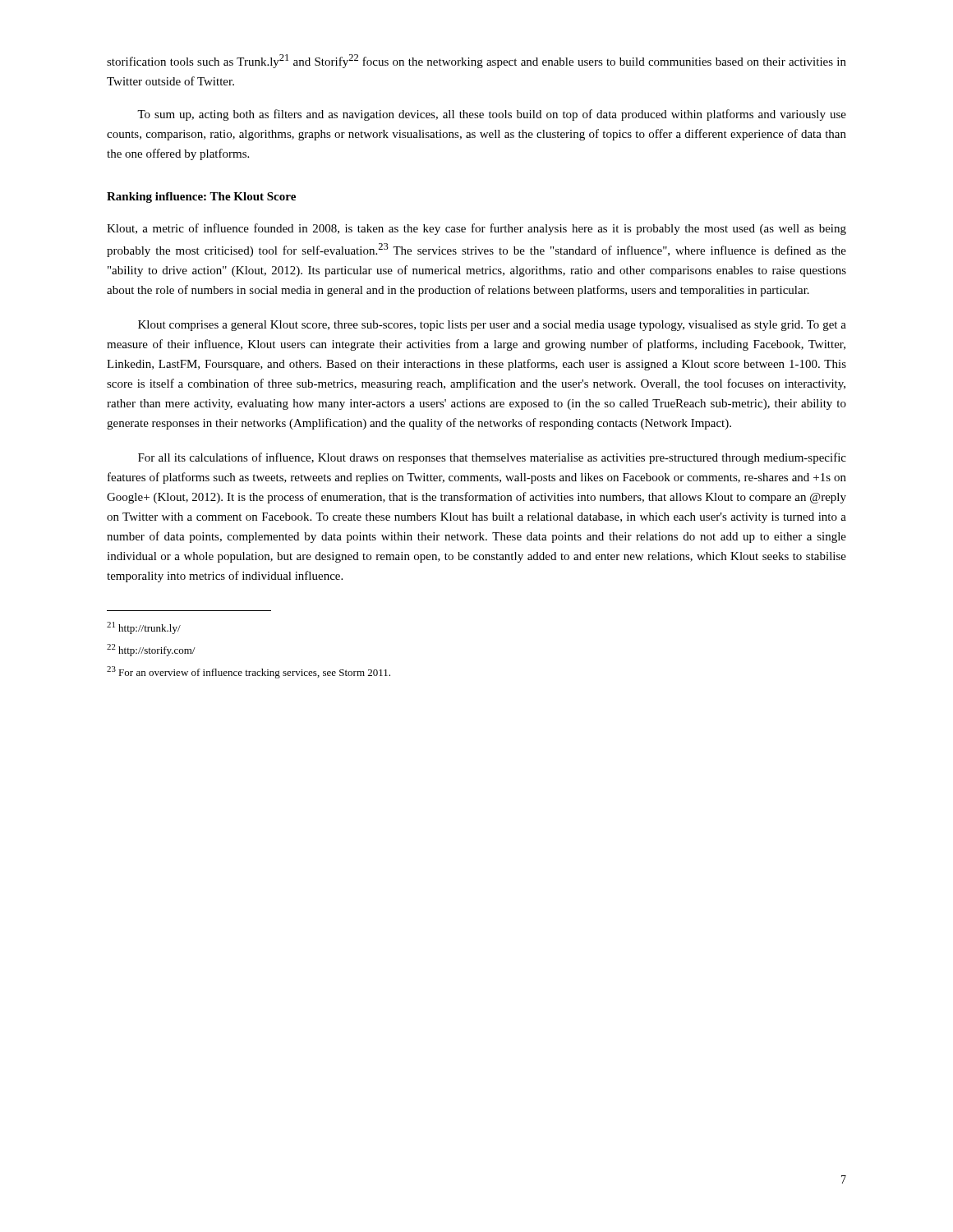
Task: Select the footnote that says "21 http://trunk.ly/"
Action: coord(144,627)
